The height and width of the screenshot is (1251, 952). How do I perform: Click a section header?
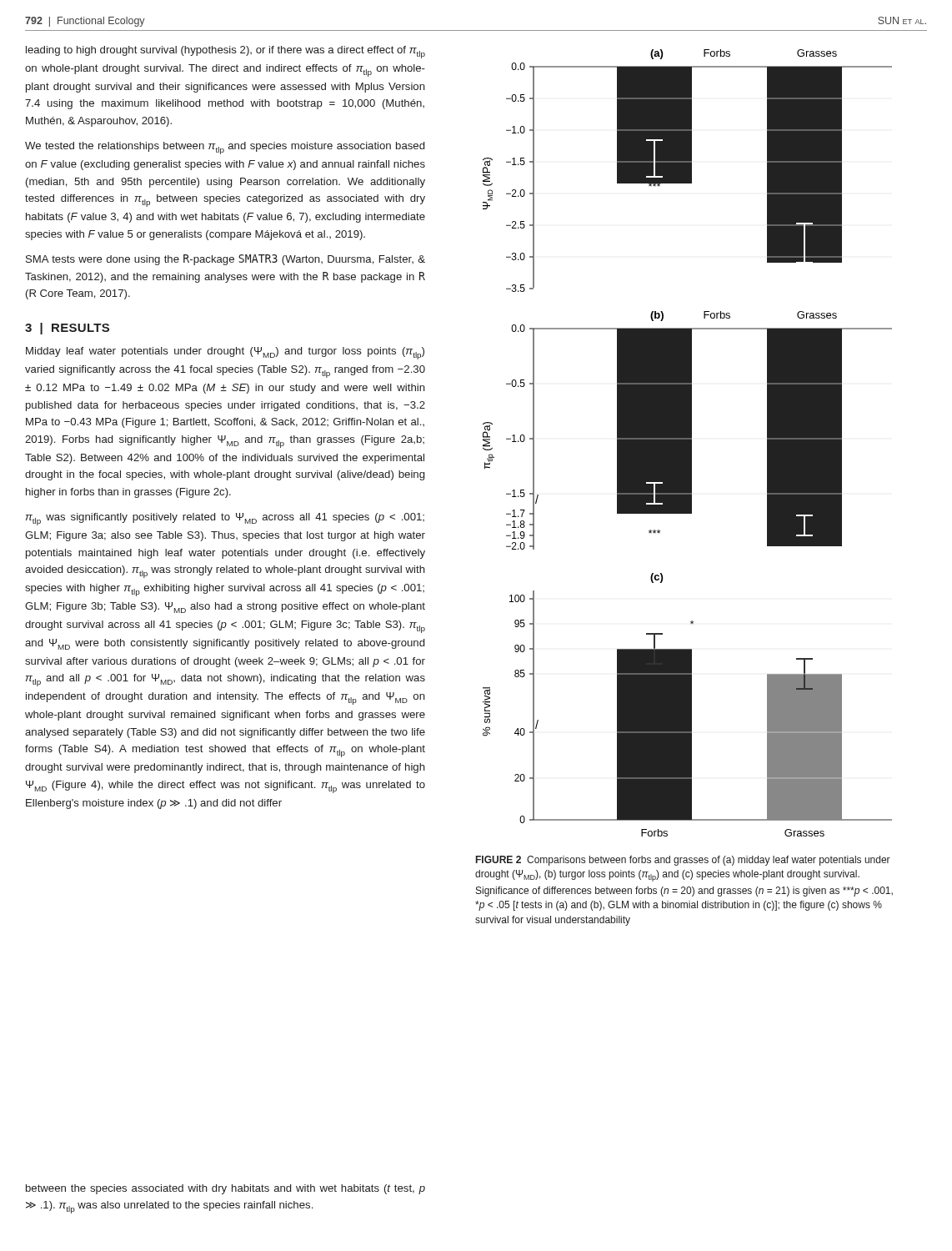68,328
